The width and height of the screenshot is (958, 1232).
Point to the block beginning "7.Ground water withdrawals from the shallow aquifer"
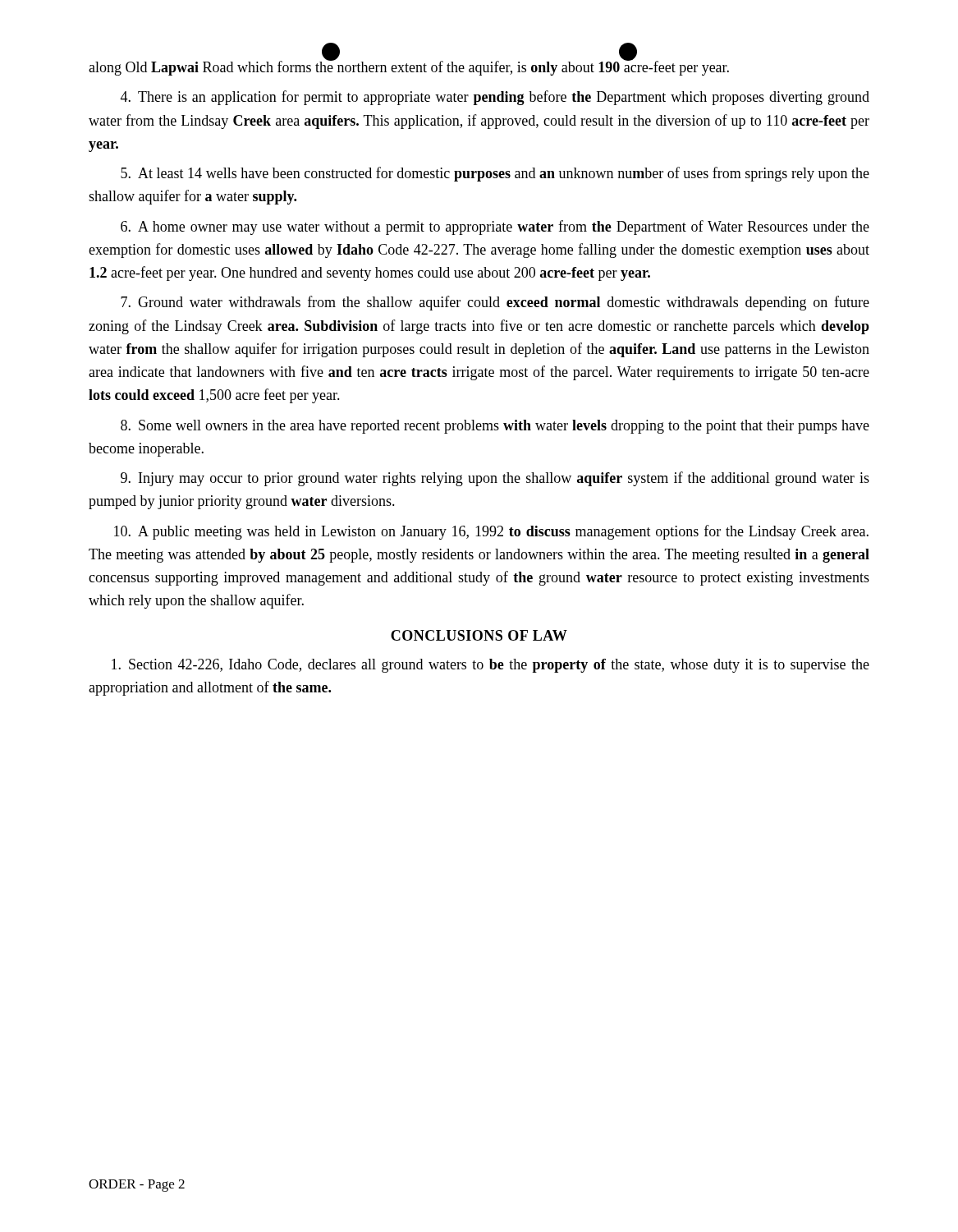point(479,347)
